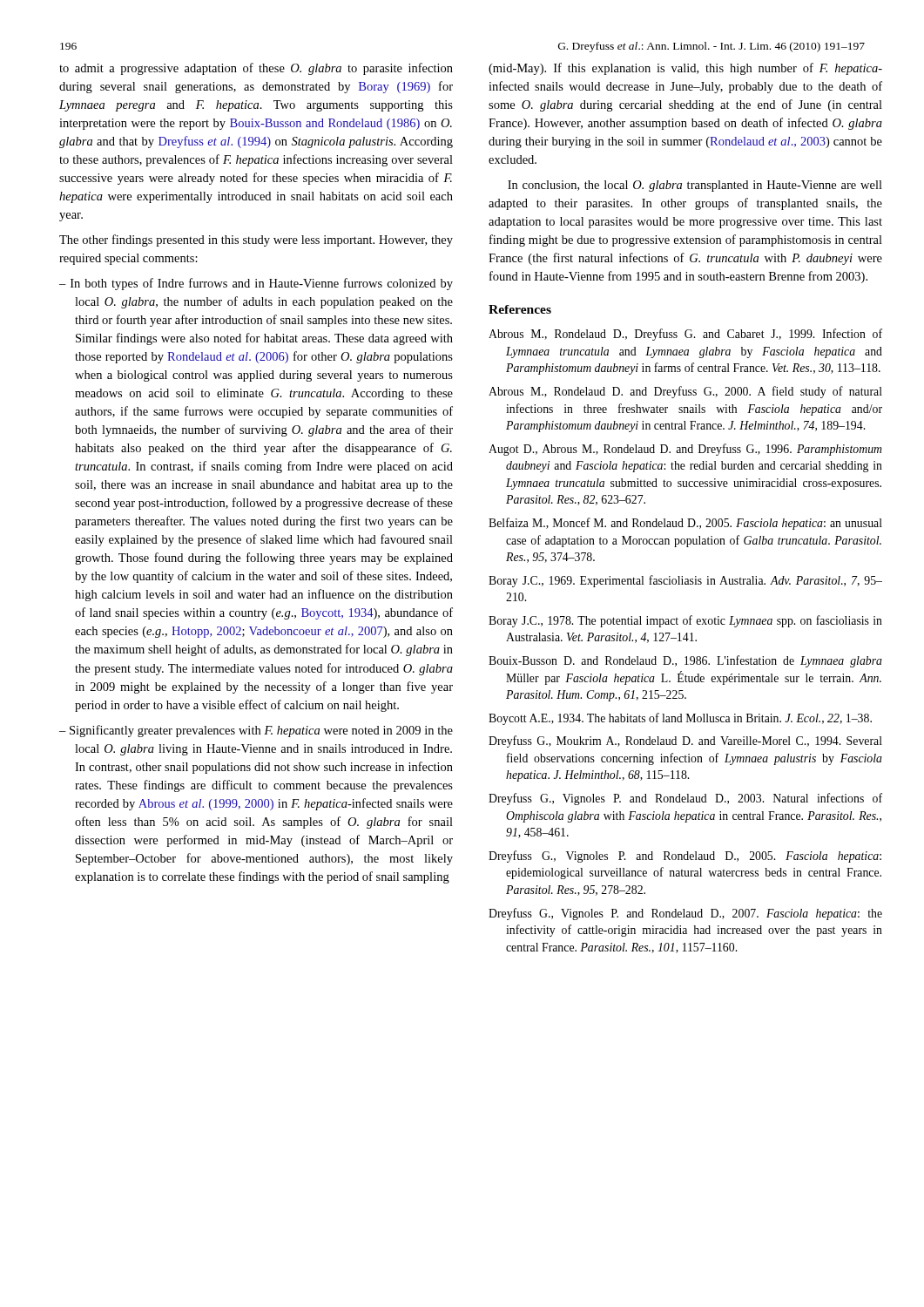Locate the block of text that opens with "In both types of Indre furrows and in"

click(261, 494)
